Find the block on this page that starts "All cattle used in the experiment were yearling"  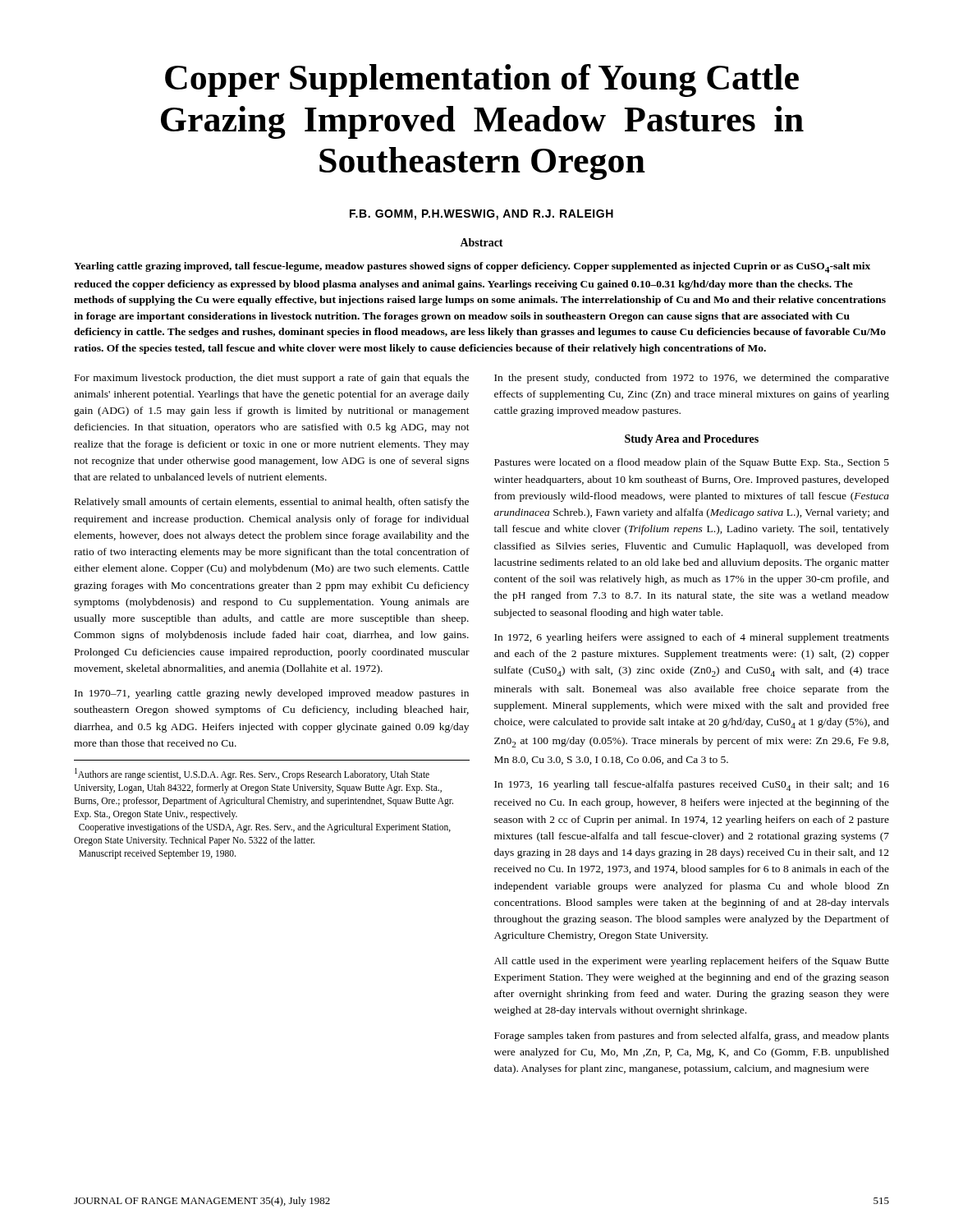691,986
